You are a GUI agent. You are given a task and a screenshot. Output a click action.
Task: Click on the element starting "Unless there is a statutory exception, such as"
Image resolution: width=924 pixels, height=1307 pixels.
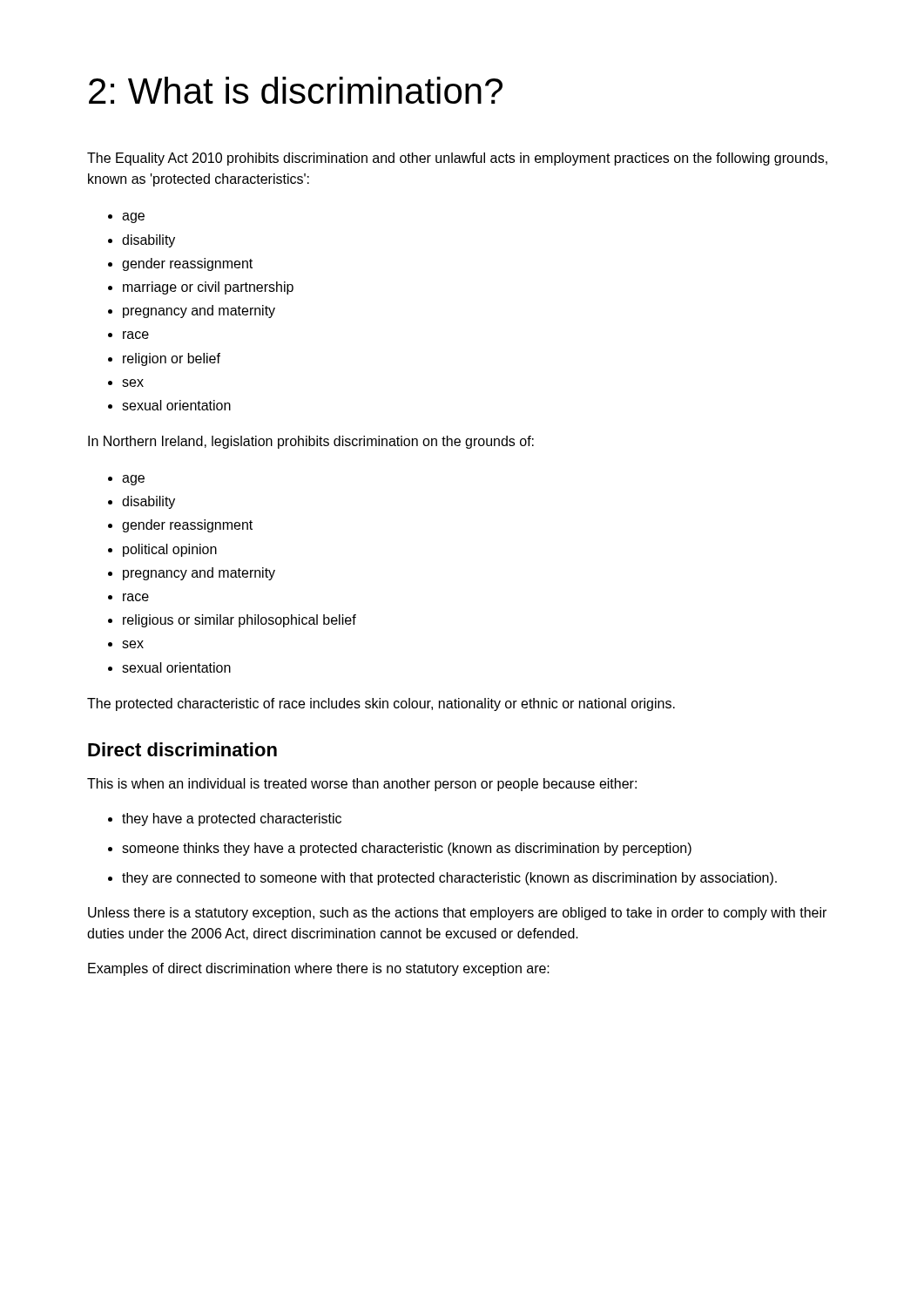coord(457,923)
